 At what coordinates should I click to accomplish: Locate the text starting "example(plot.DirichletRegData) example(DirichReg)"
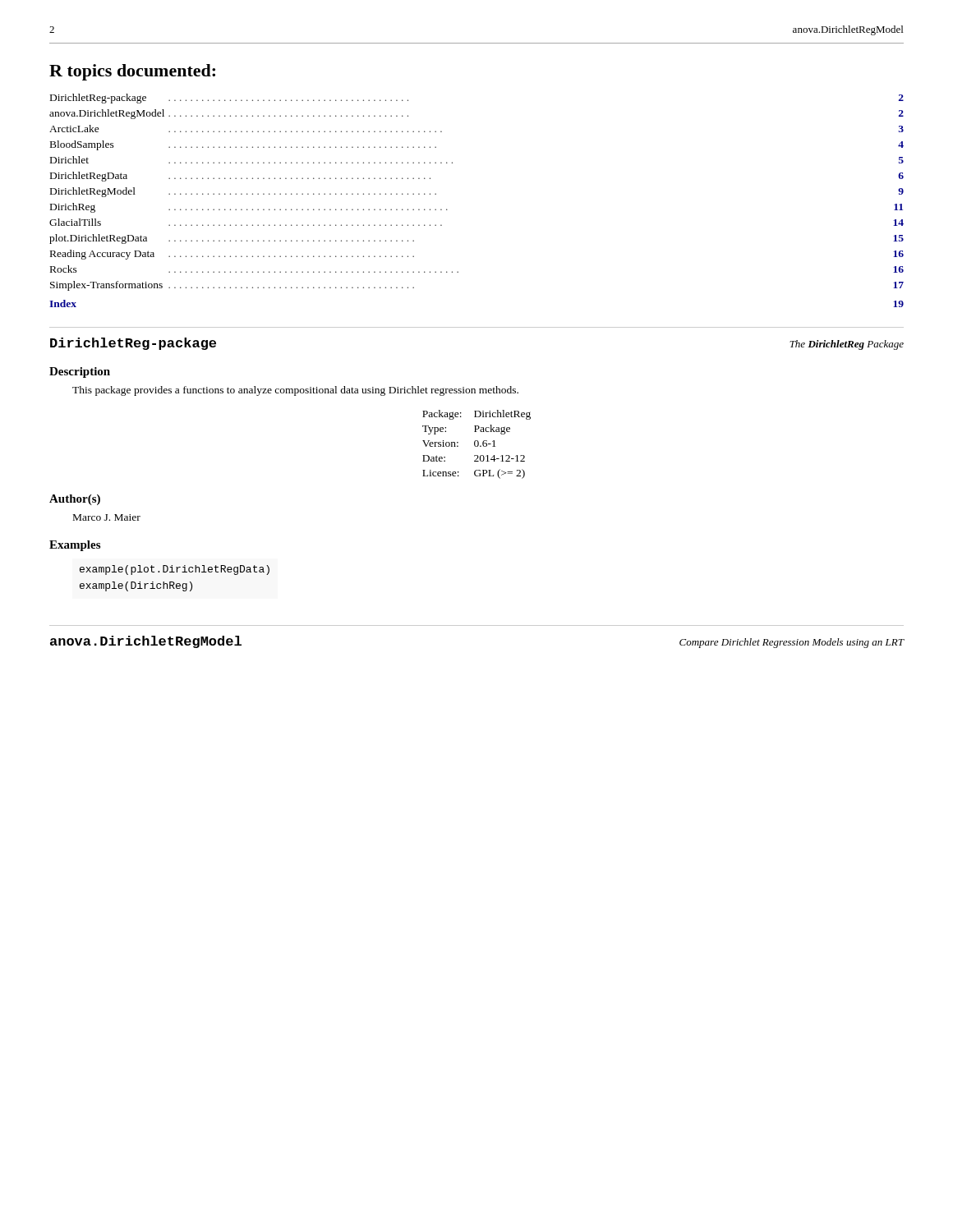[175, 578]
